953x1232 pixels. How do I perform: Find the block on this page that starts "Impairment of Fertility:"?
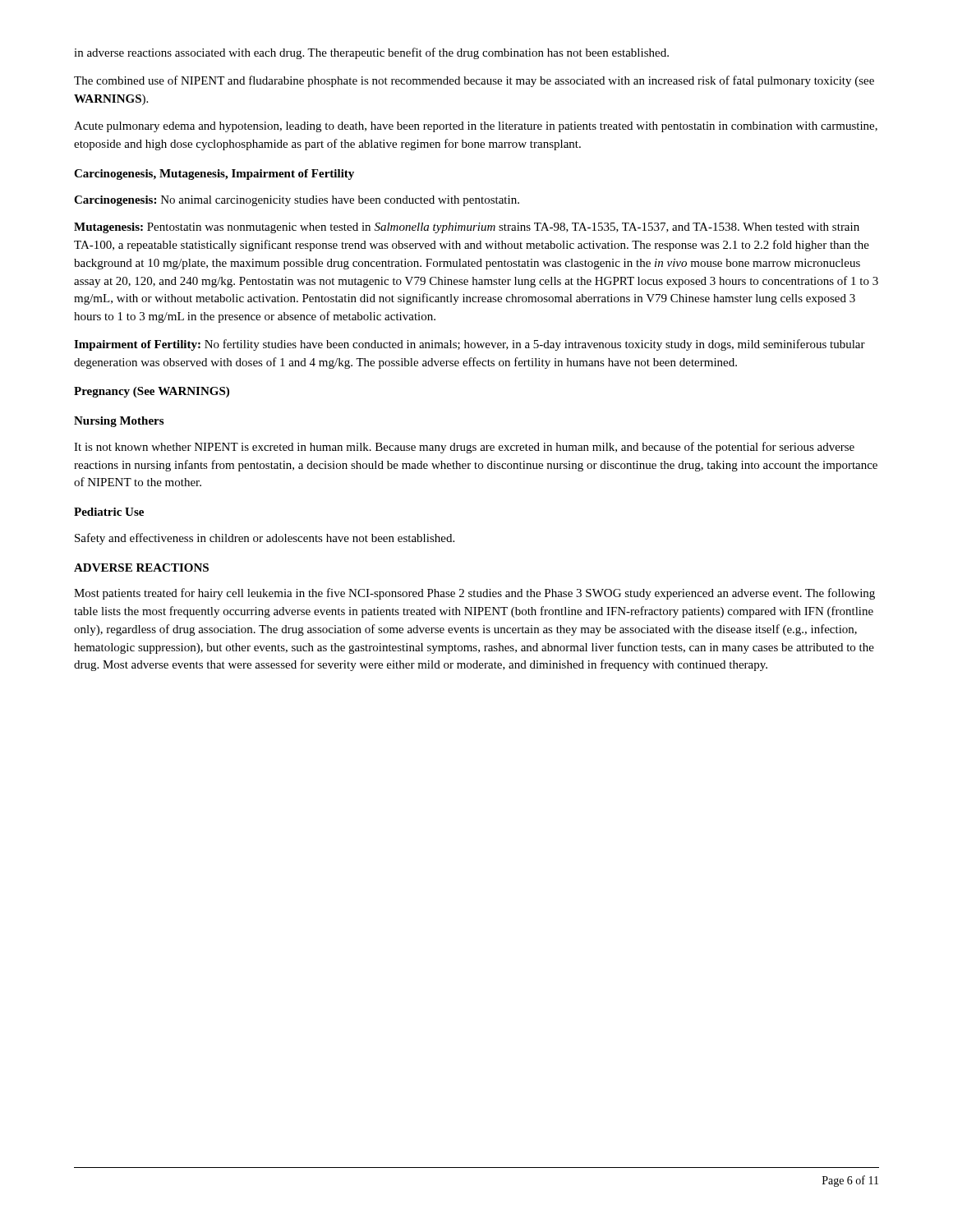click(469, 353)
